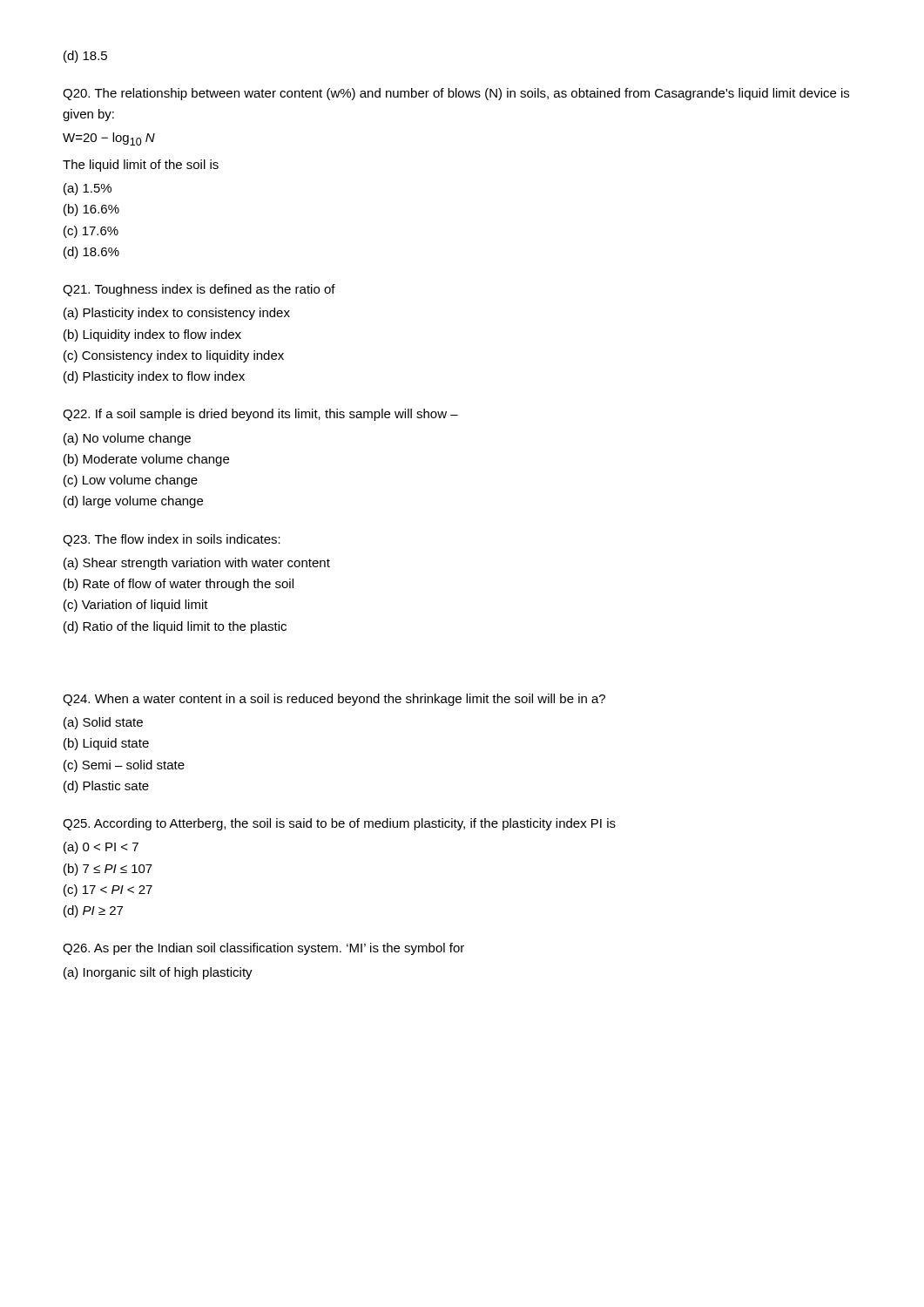Viewport: 924px width, 1307px height.
Task: Find the text starting "(b) Liquidity index to flow index"
Action: pos(152,335)
